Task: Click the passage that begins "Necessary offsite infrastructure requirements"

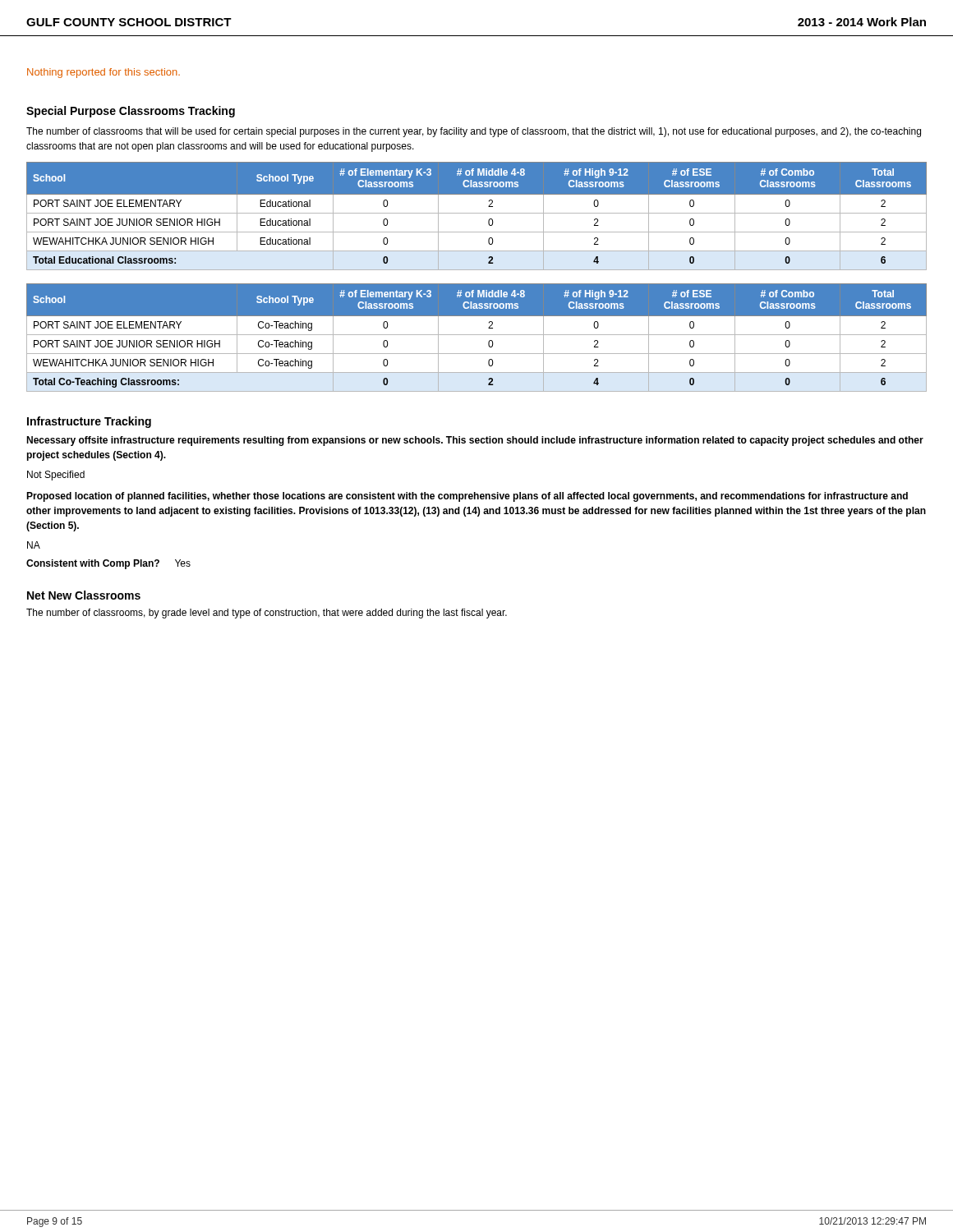Action: tap(475, 448)
